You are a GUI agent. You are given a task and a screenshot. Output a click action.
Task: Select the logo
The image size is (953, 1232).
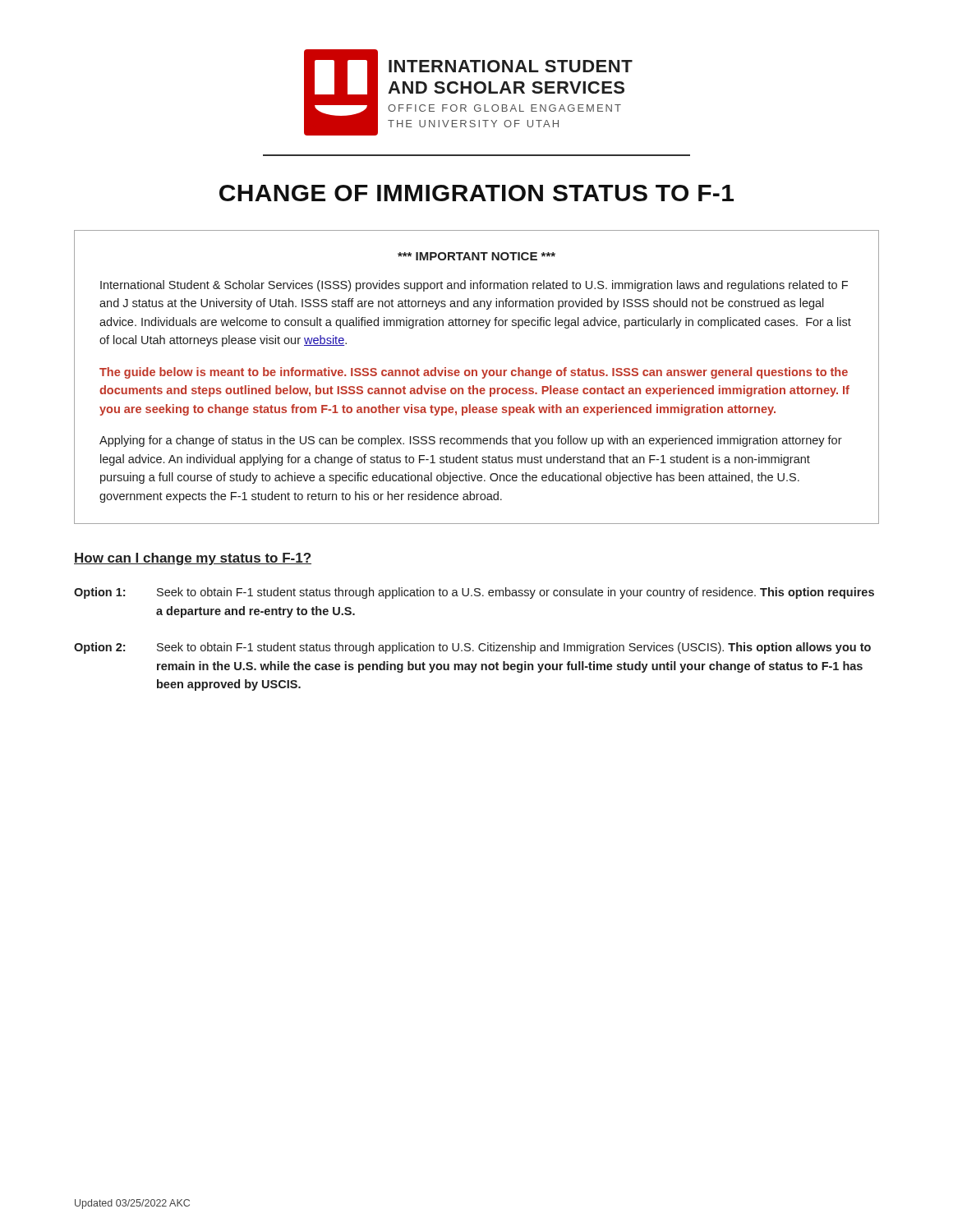click(476, 94)
